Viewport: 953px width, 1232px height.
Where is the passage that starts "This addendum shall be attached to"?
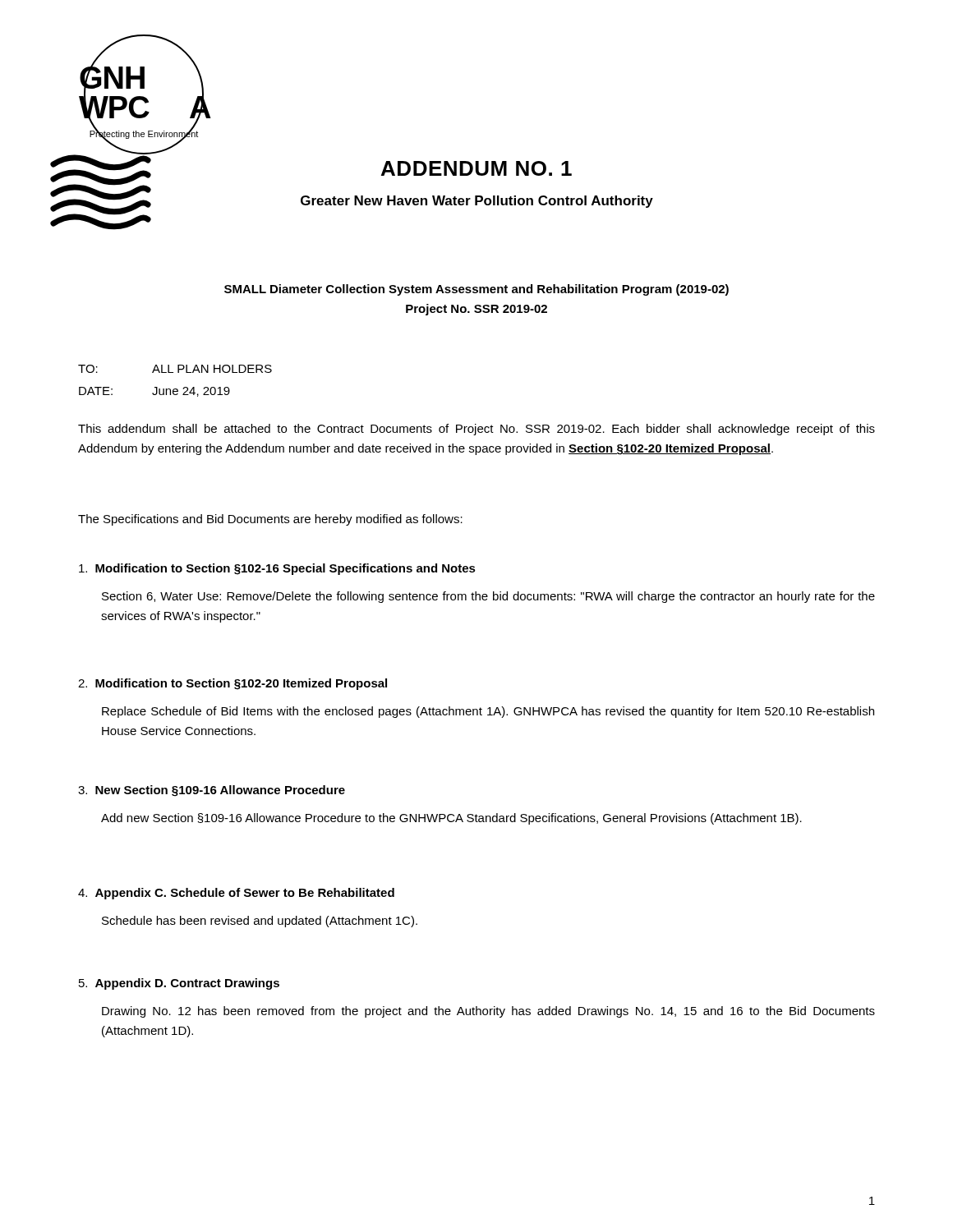[476, 438]
